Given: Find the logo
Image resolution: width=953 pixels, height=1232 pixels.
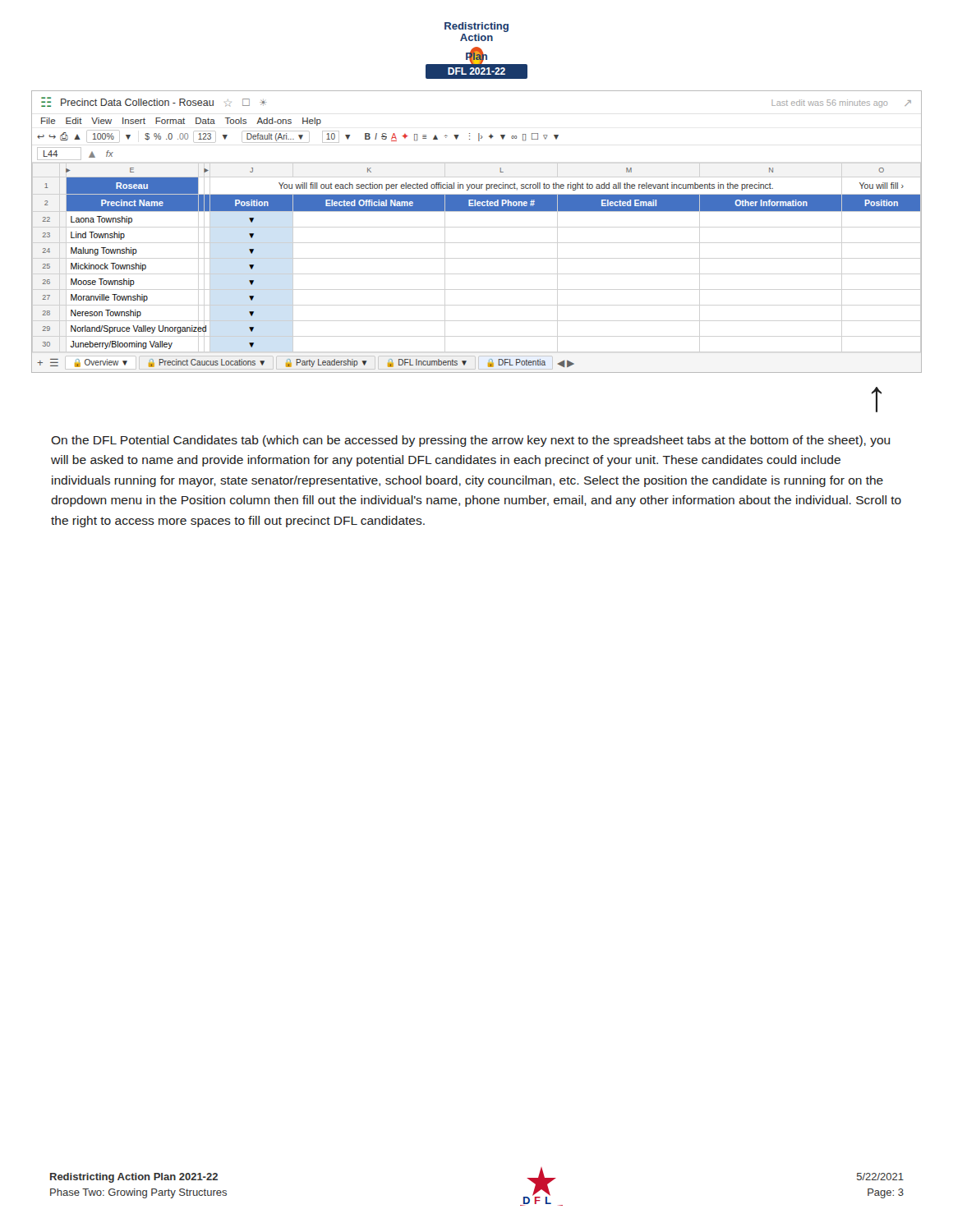Looking at the screenshot, I should click(x=476, y=45).
